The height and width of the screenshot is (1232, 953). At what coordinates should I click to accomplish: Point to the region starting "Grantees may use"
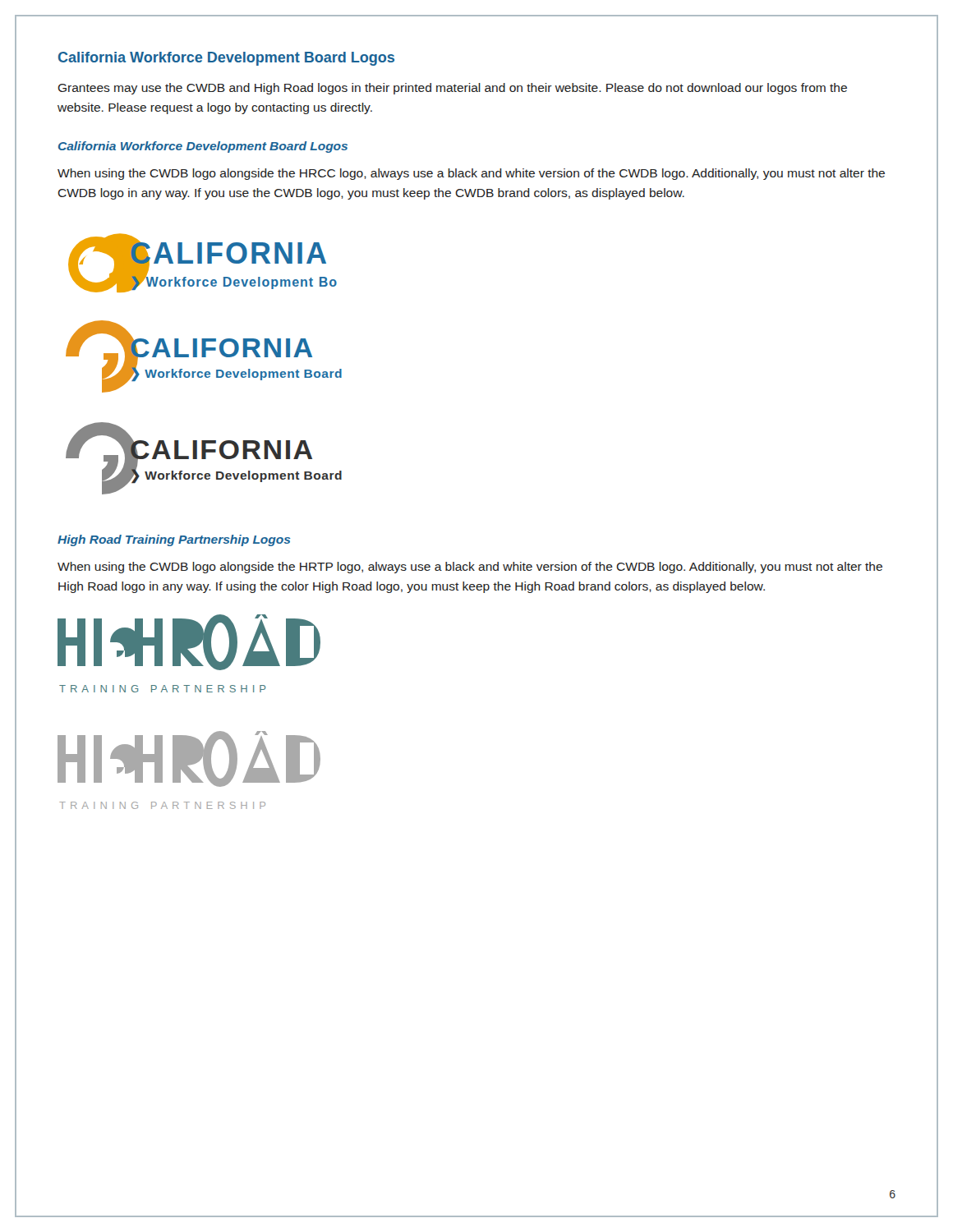tap(452, 97)
